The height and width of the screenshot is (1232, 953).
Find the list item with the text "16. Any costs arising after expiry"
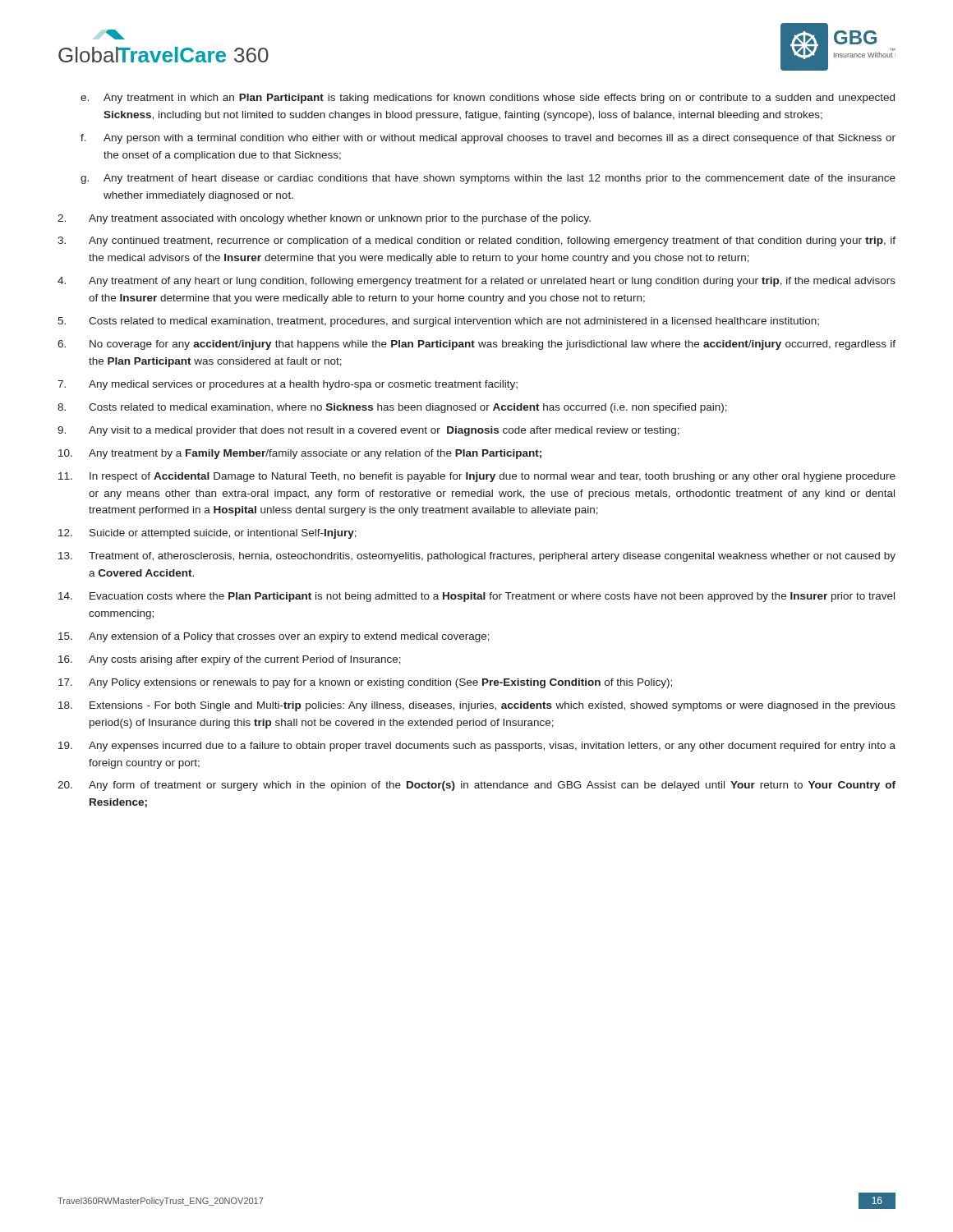[230, 660]
